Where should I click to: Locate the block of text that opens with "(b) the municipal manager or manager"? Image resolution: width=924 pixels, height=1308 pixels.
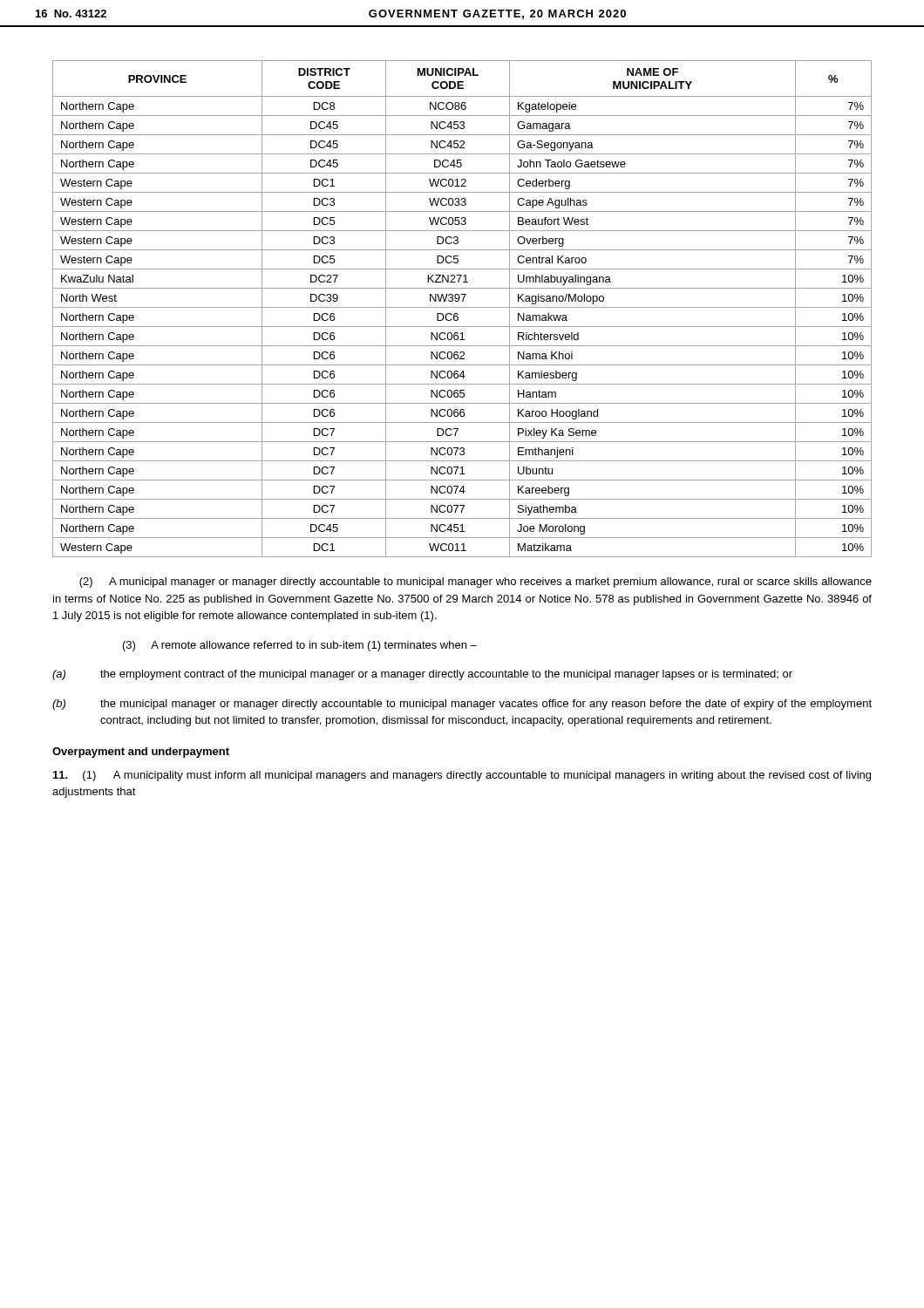coord(462,712)
